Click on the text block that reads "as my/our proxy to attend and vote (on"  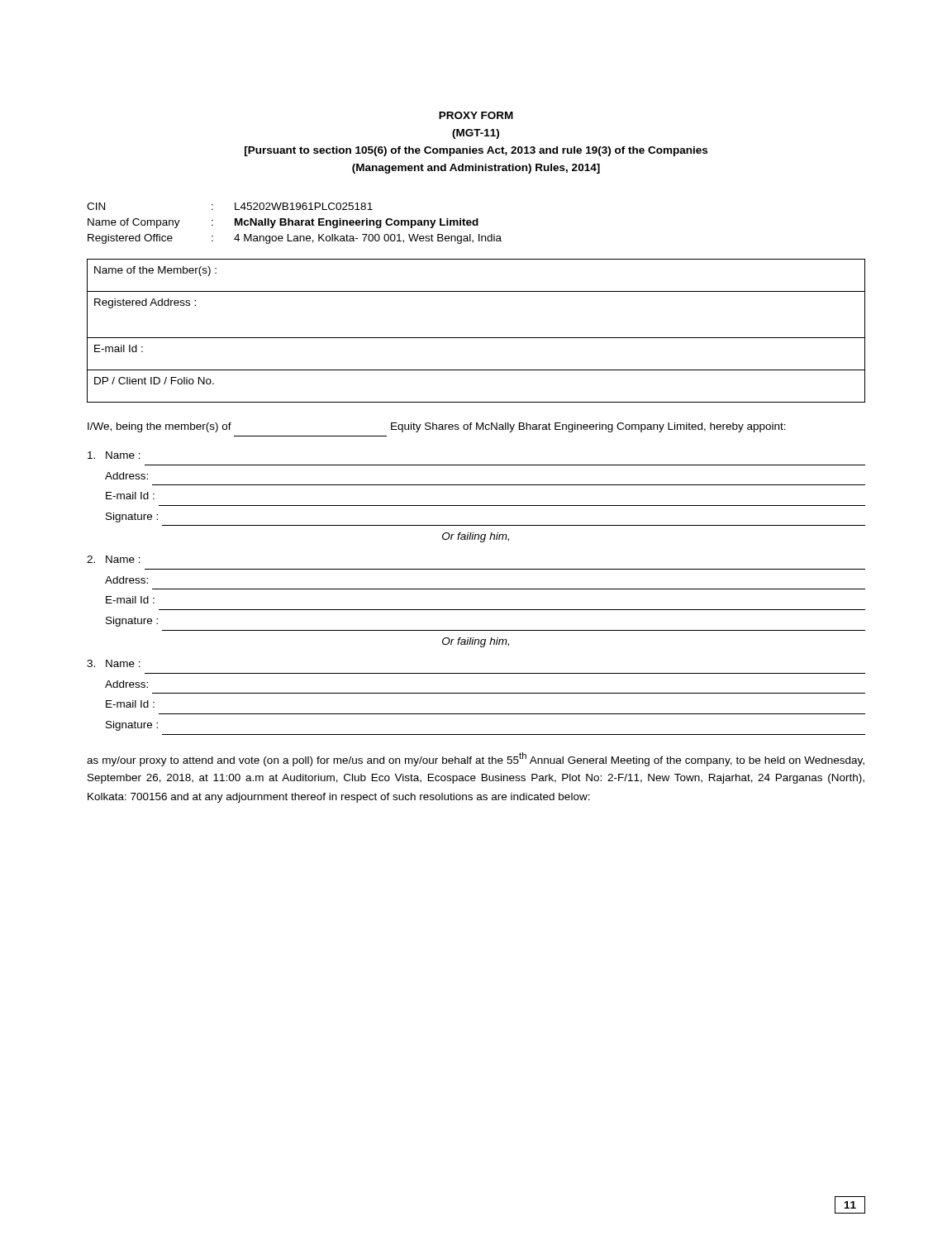pyautogui.click(x=476, y=776)
